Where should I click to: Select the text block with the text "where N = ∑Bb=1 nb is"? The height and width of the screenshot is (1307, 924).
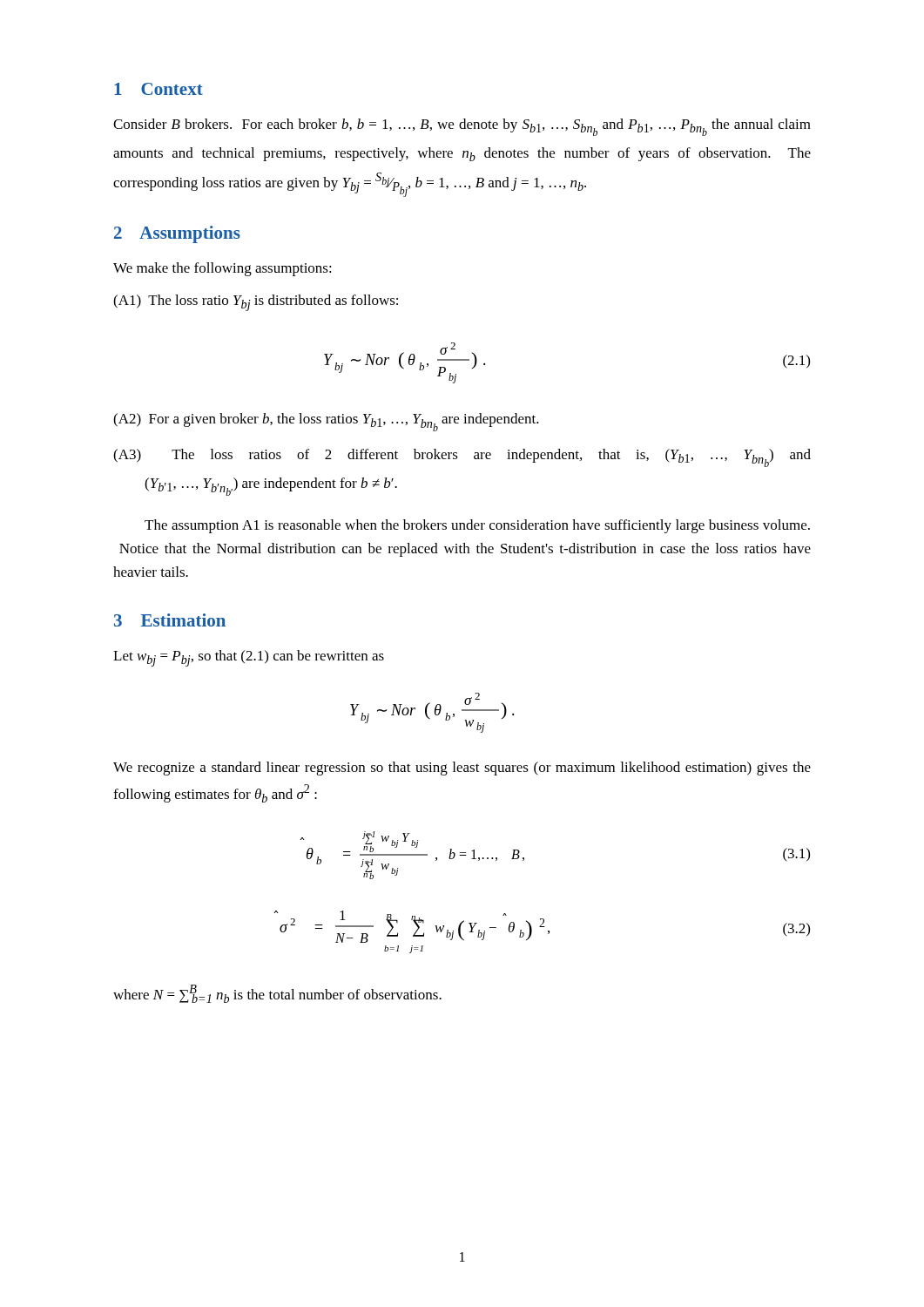point(277,994)
